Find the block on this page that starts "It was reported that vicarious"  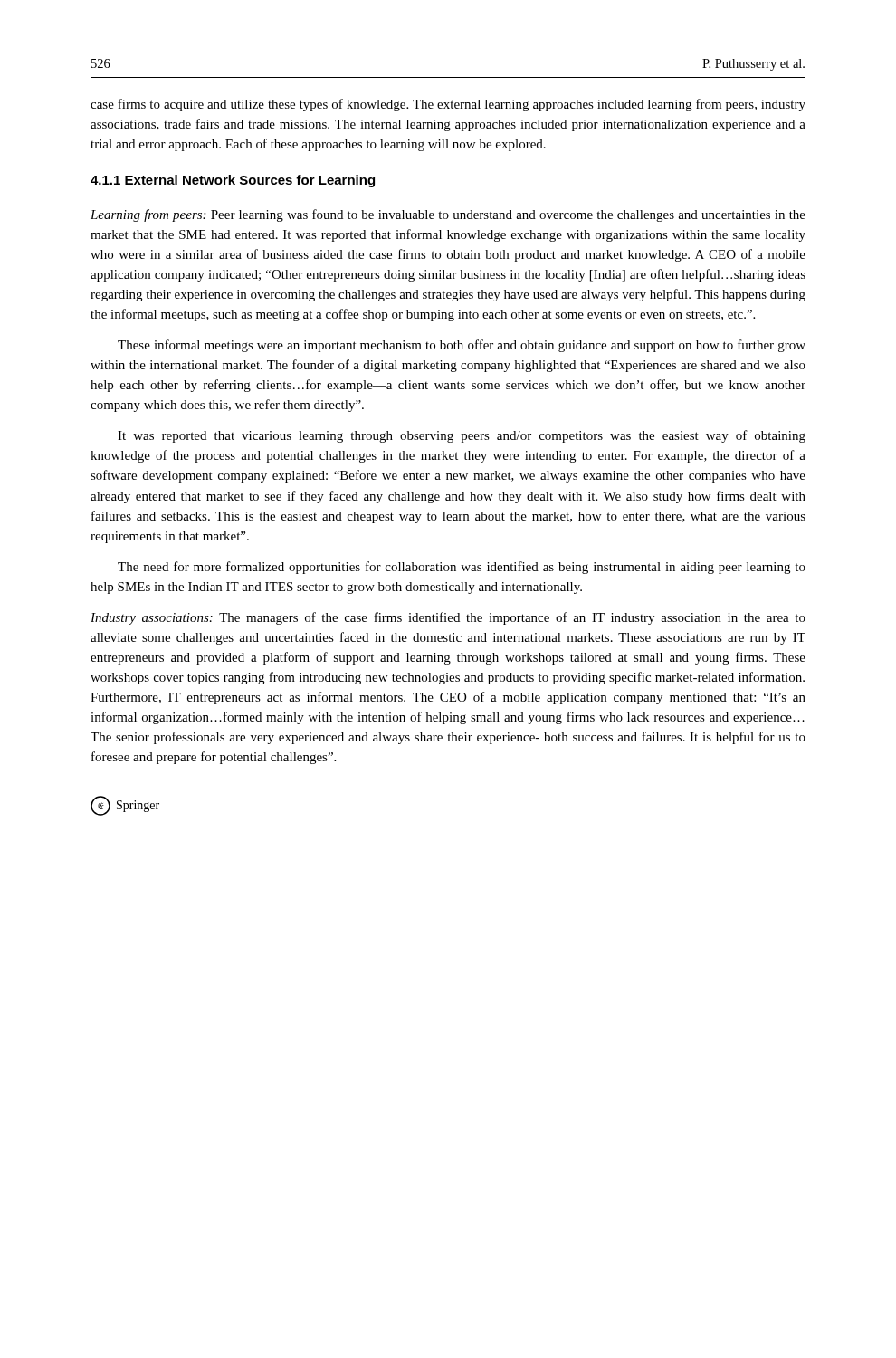(448, 486)
